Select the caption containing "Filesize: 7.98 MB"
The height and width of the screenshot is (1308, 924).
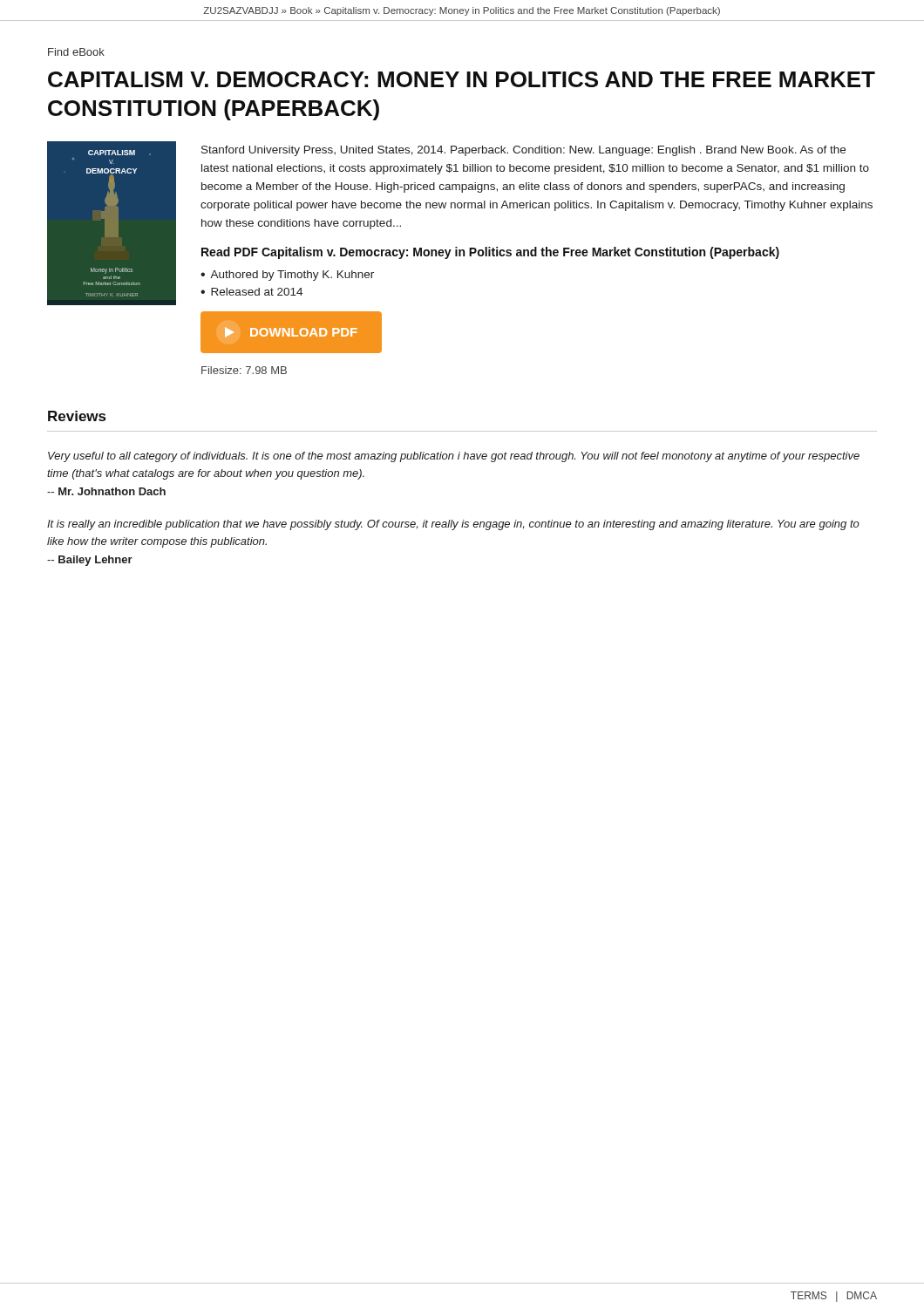(x=244, y=370)
